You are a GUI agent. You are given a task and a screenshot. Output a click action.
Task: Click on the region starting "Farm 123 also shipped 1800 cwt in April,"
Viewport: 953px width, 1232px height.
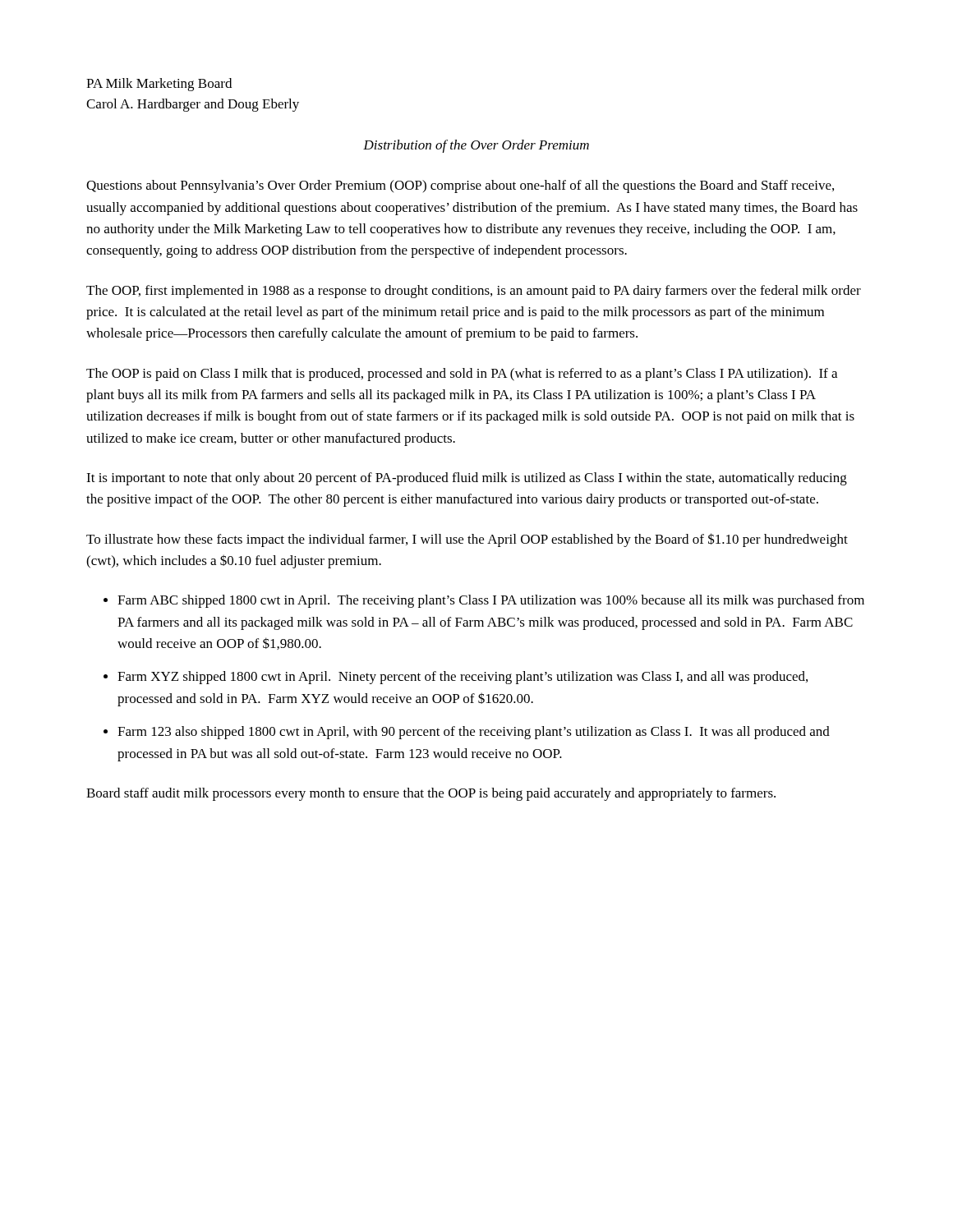pos(474,742)
